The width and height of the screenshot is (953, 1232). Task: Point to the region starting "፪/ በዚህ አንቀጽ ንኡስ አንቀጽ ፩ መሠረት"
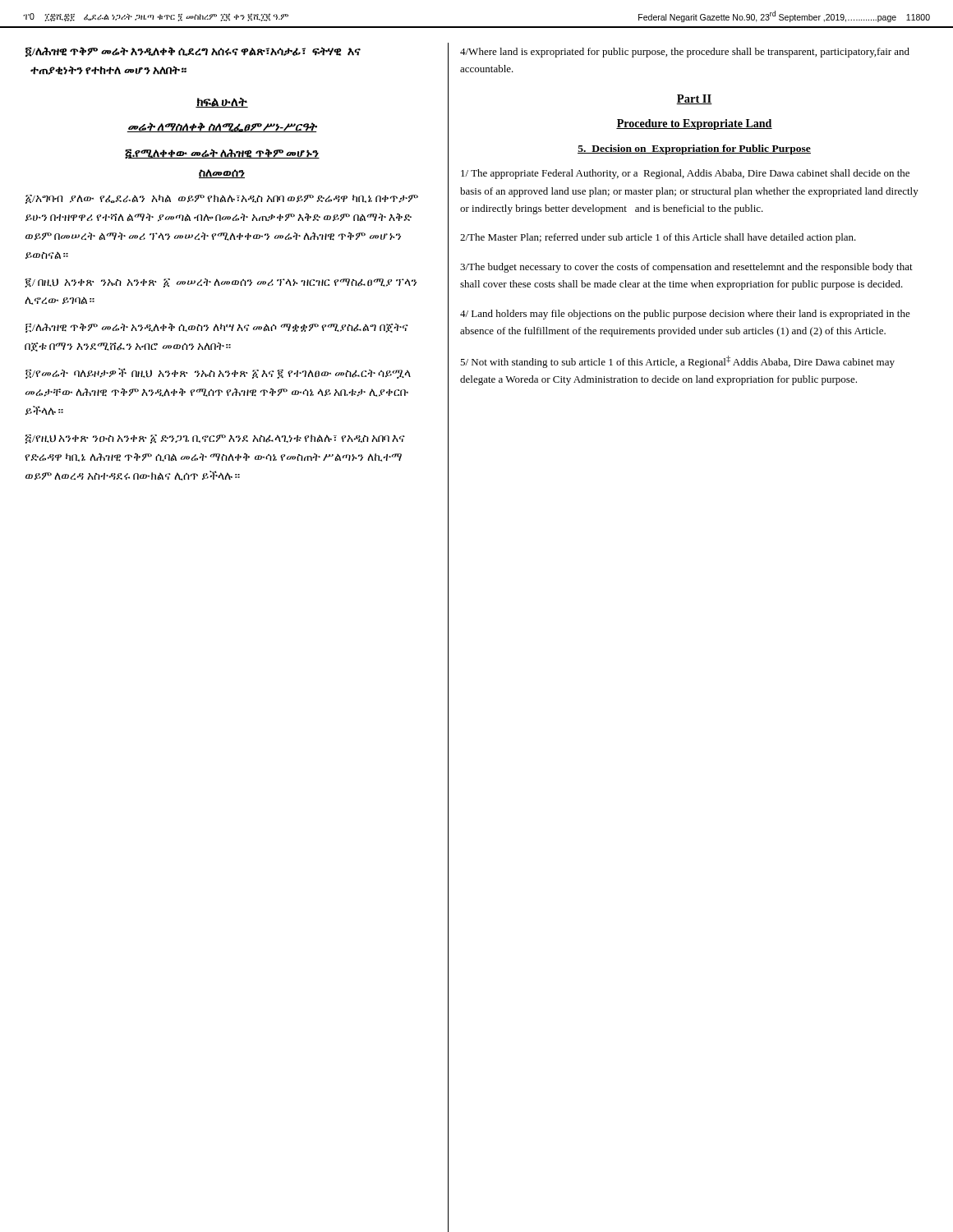(221, 291)
